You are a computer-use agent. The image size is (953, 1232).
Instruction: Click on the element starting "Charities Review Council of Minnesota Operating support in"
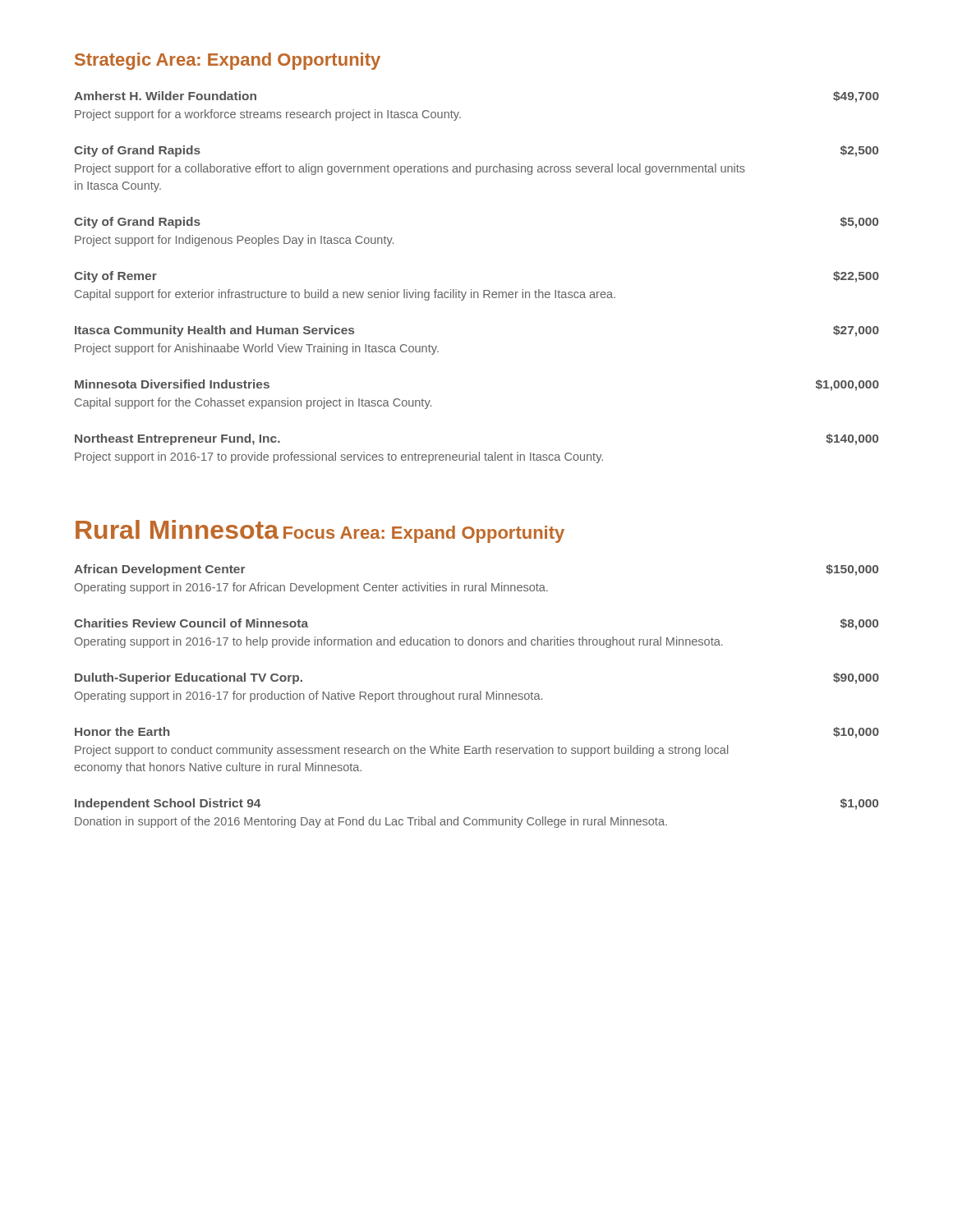(476, 633)
